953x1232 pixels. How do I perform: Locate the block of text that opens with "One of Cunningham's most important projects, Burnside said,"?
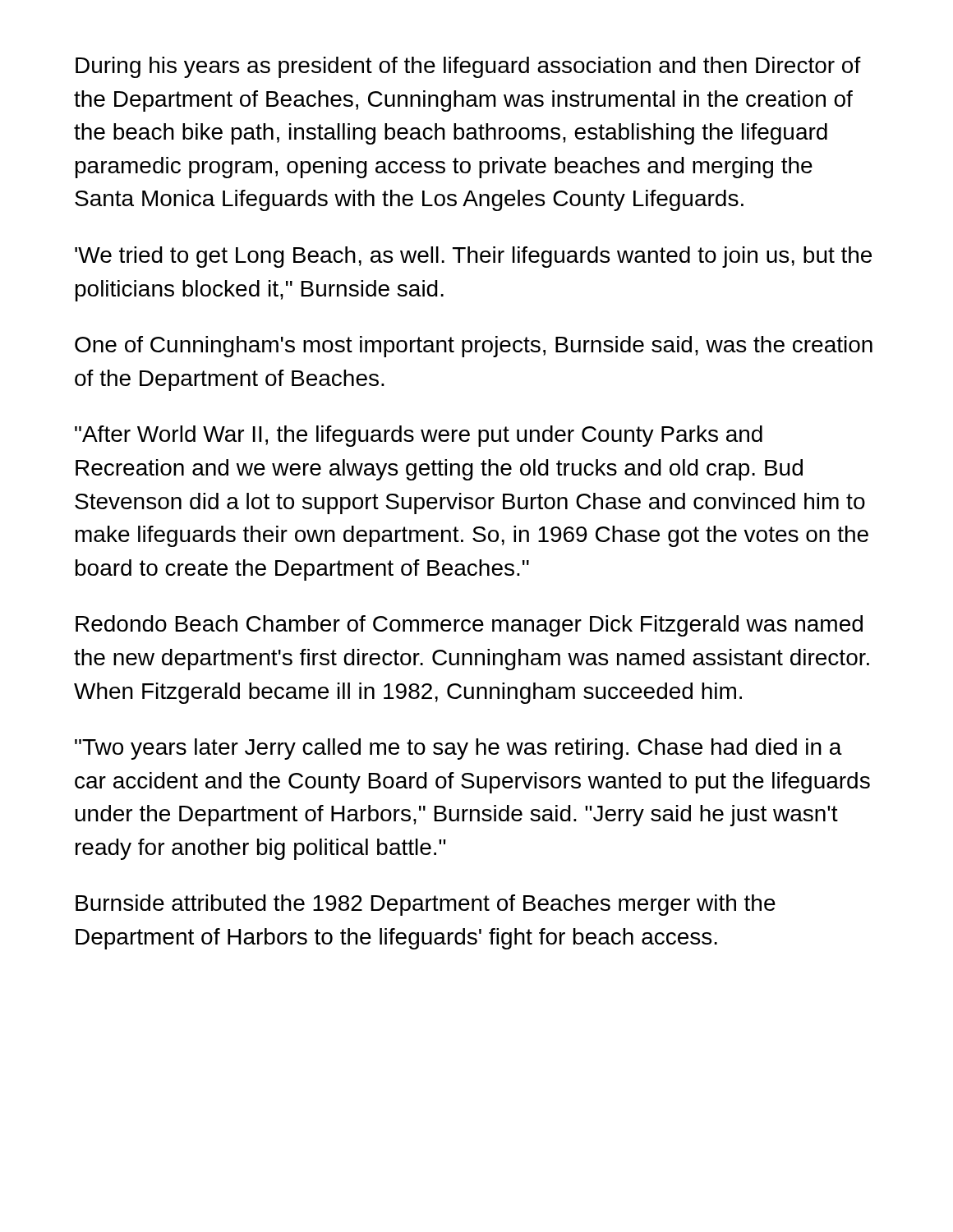coord(474,361)
